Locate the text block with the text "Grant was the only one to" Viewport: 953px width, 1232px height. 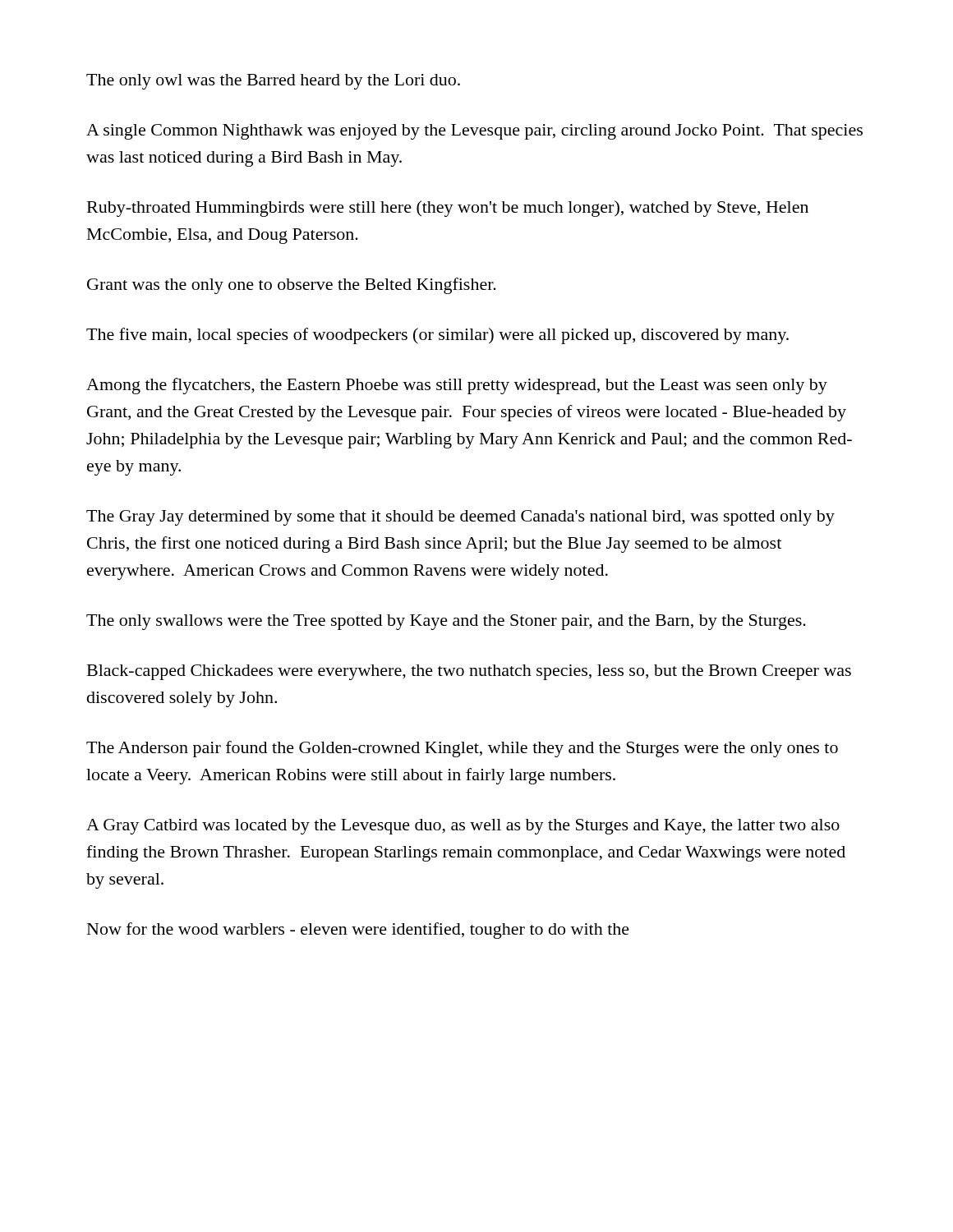(292, 284)
